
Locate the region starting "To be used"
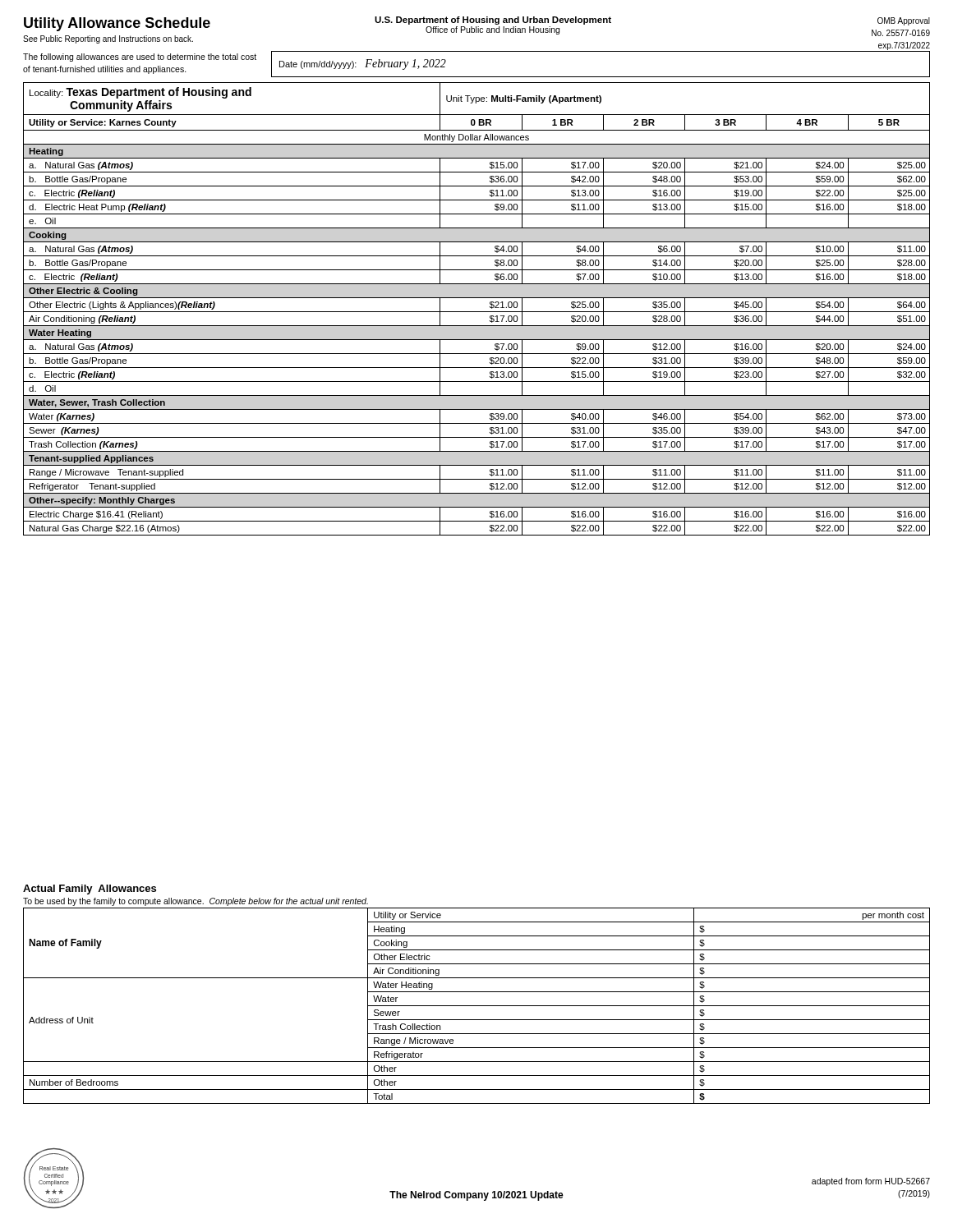[196, 901]
